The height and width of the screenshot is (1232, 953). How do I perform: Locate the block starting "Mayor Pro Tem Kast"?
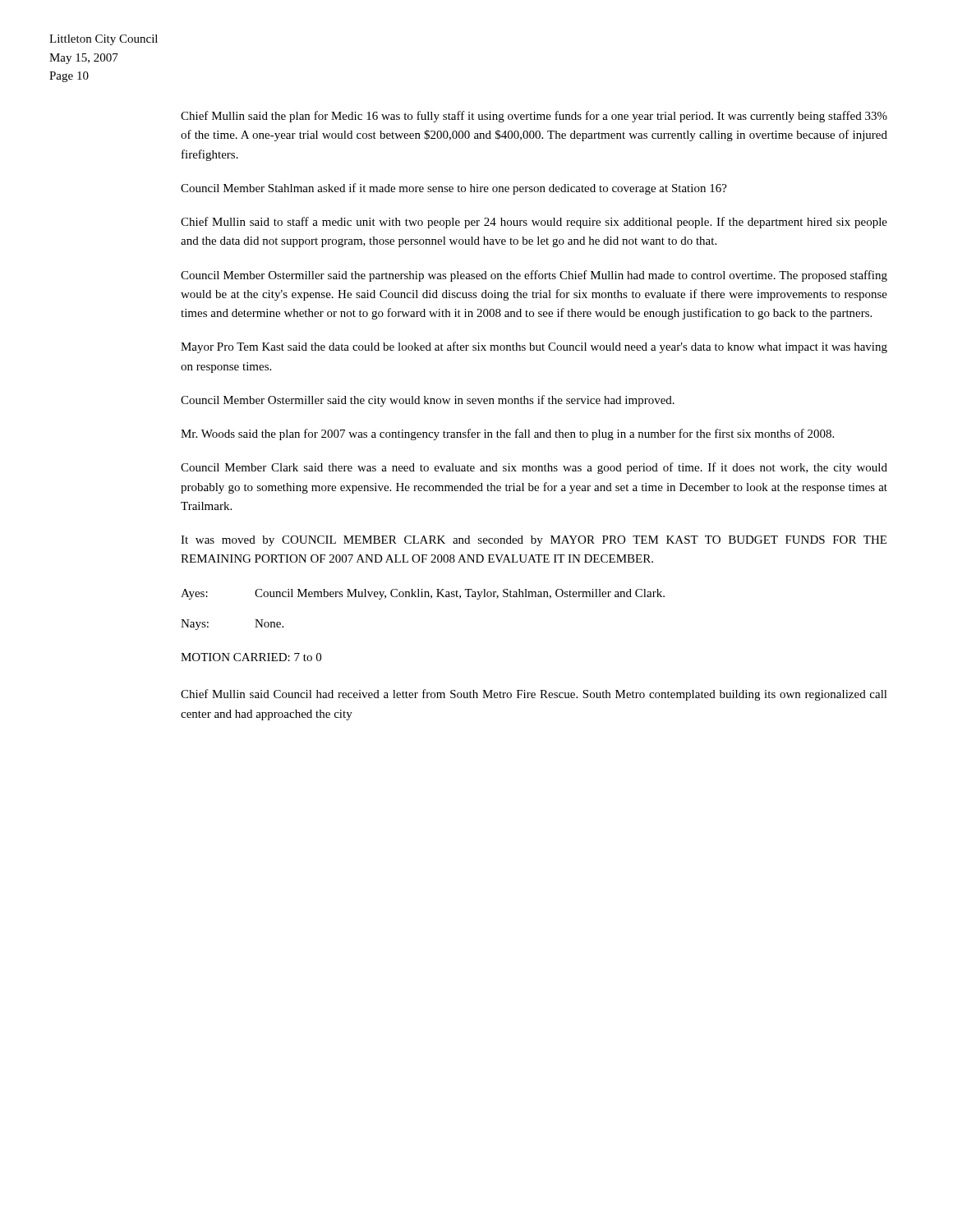pos(534,356)
